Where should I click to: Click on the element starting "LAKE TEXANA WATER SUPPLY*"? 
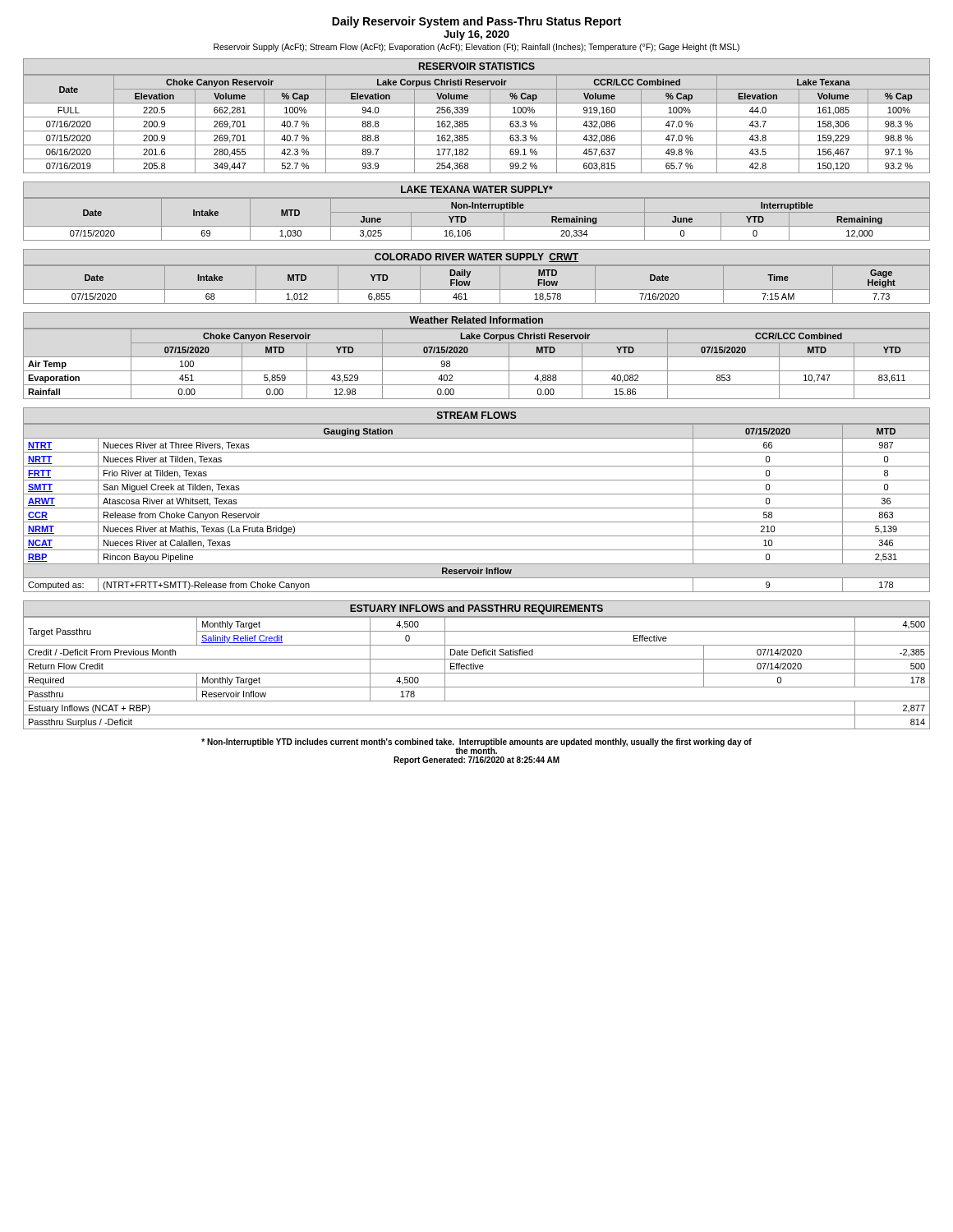[476, 190]
